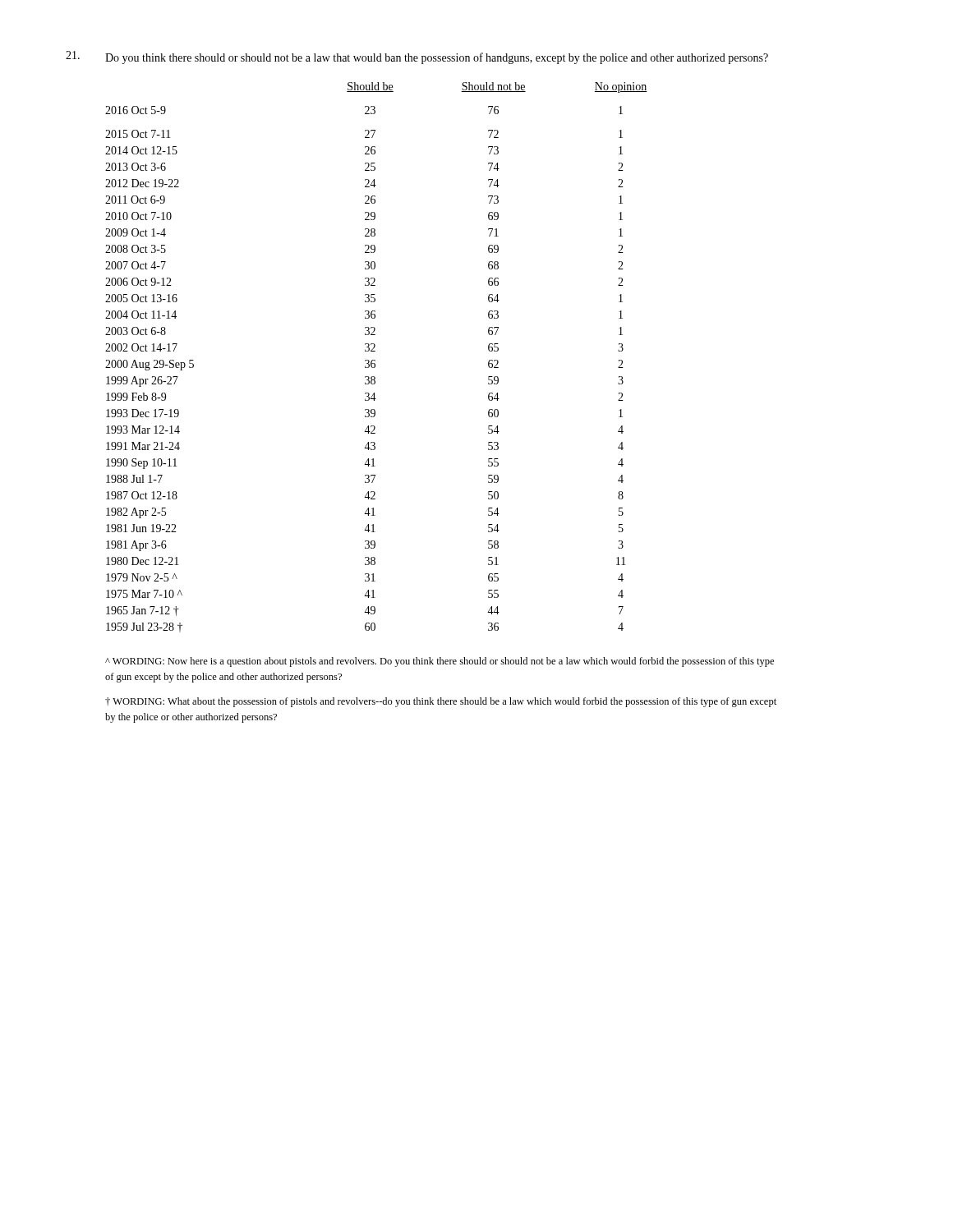This screenshot has height=1232, width=953.
Task: Select the footnote with the text "† WORDING: What about the"
Action: 441,709
